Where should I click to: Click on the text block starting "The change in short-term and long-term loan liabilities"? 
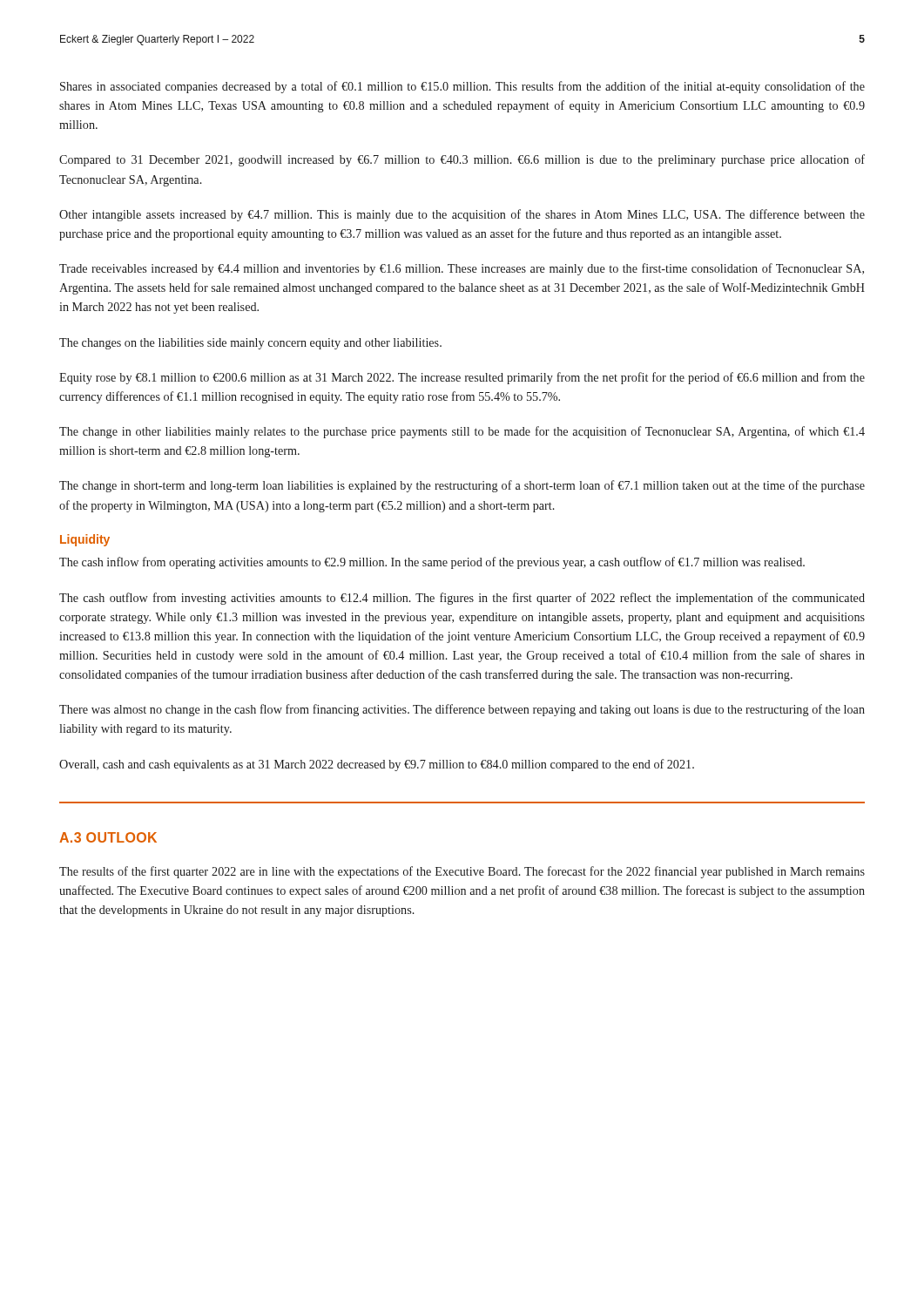click(x=462, y=495)
